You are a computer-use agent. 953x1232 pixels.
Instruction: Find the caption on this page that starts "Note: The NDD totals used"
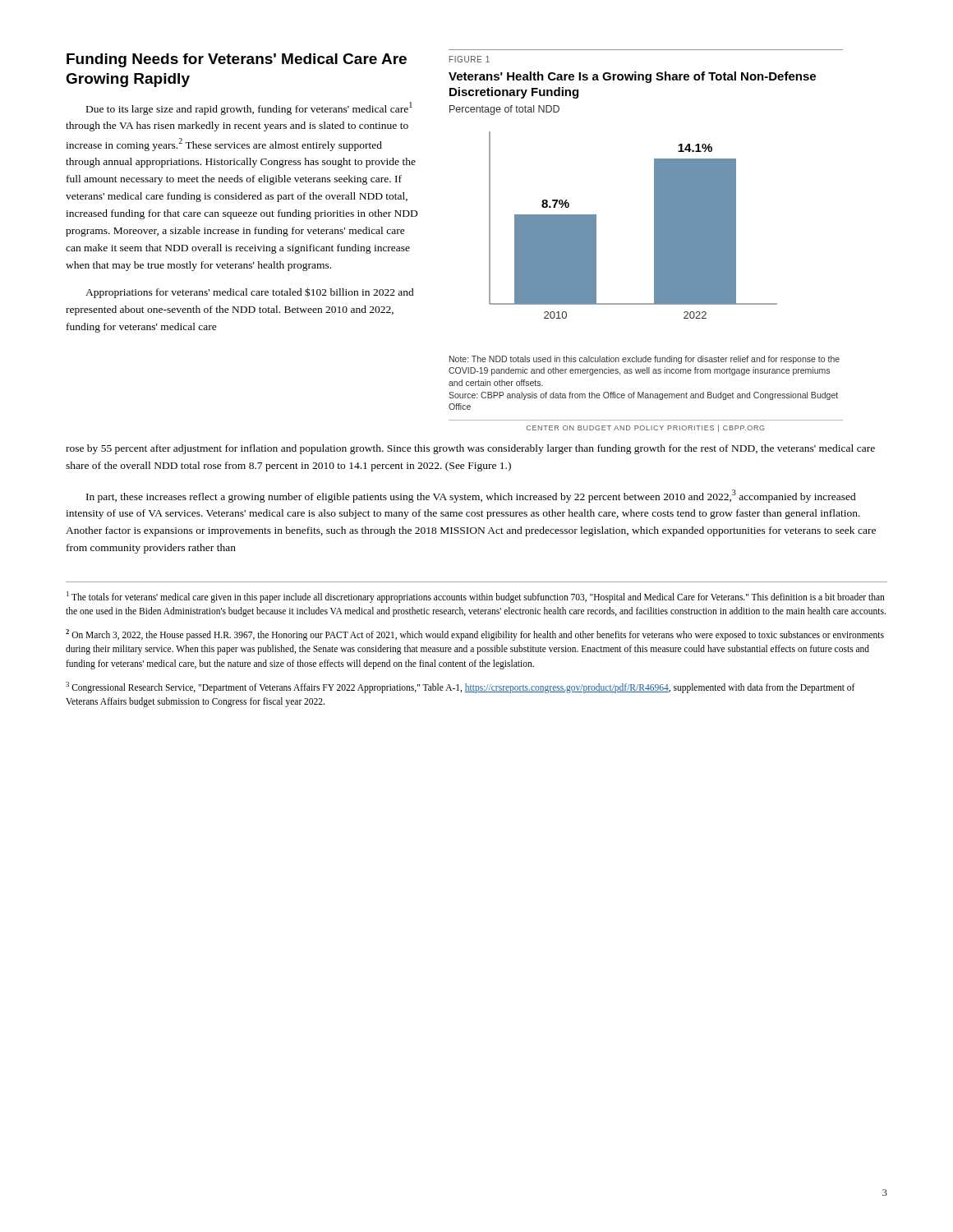click(x=644, y=371)
